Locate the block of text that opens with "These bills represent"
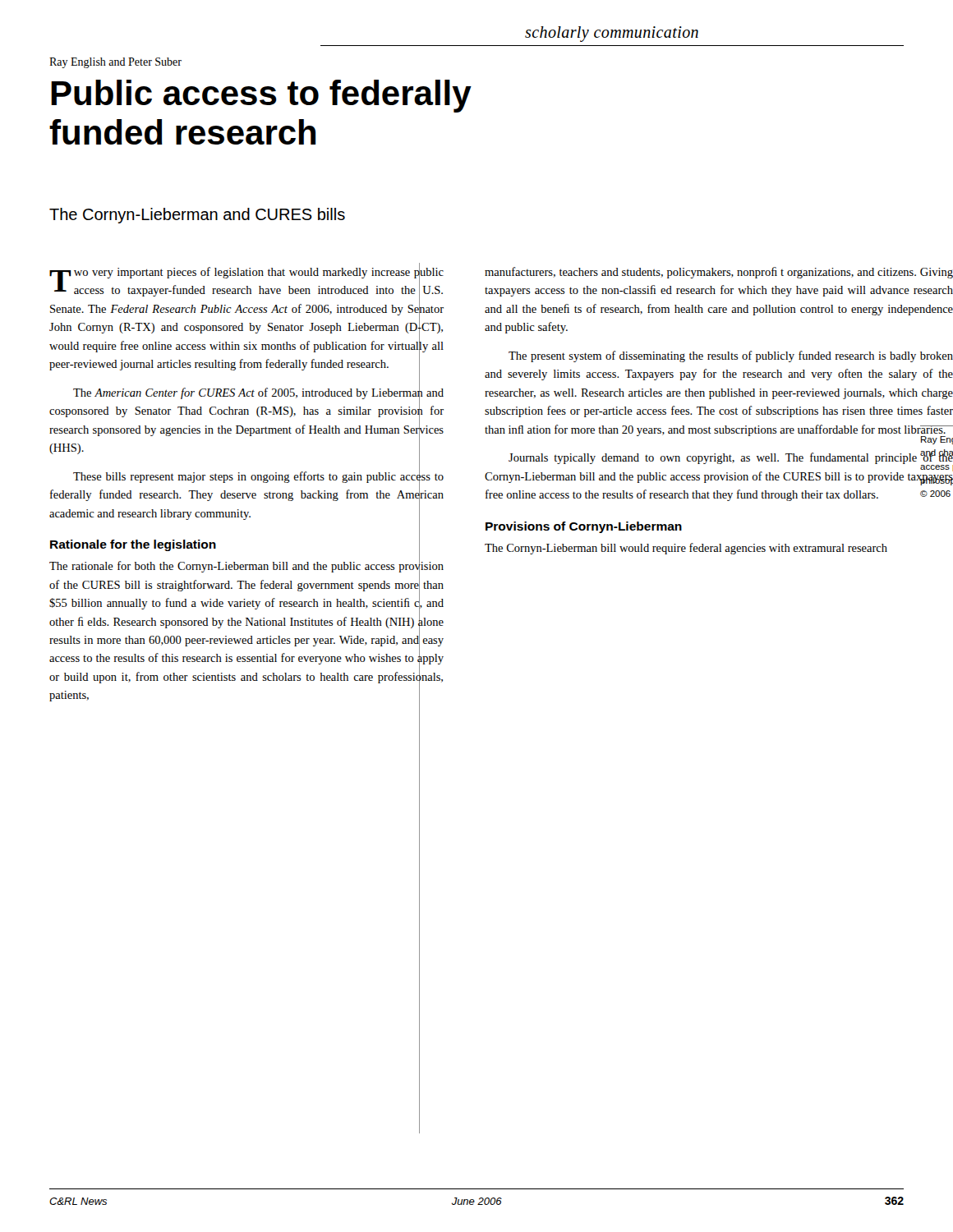 [x=246, y=495]
